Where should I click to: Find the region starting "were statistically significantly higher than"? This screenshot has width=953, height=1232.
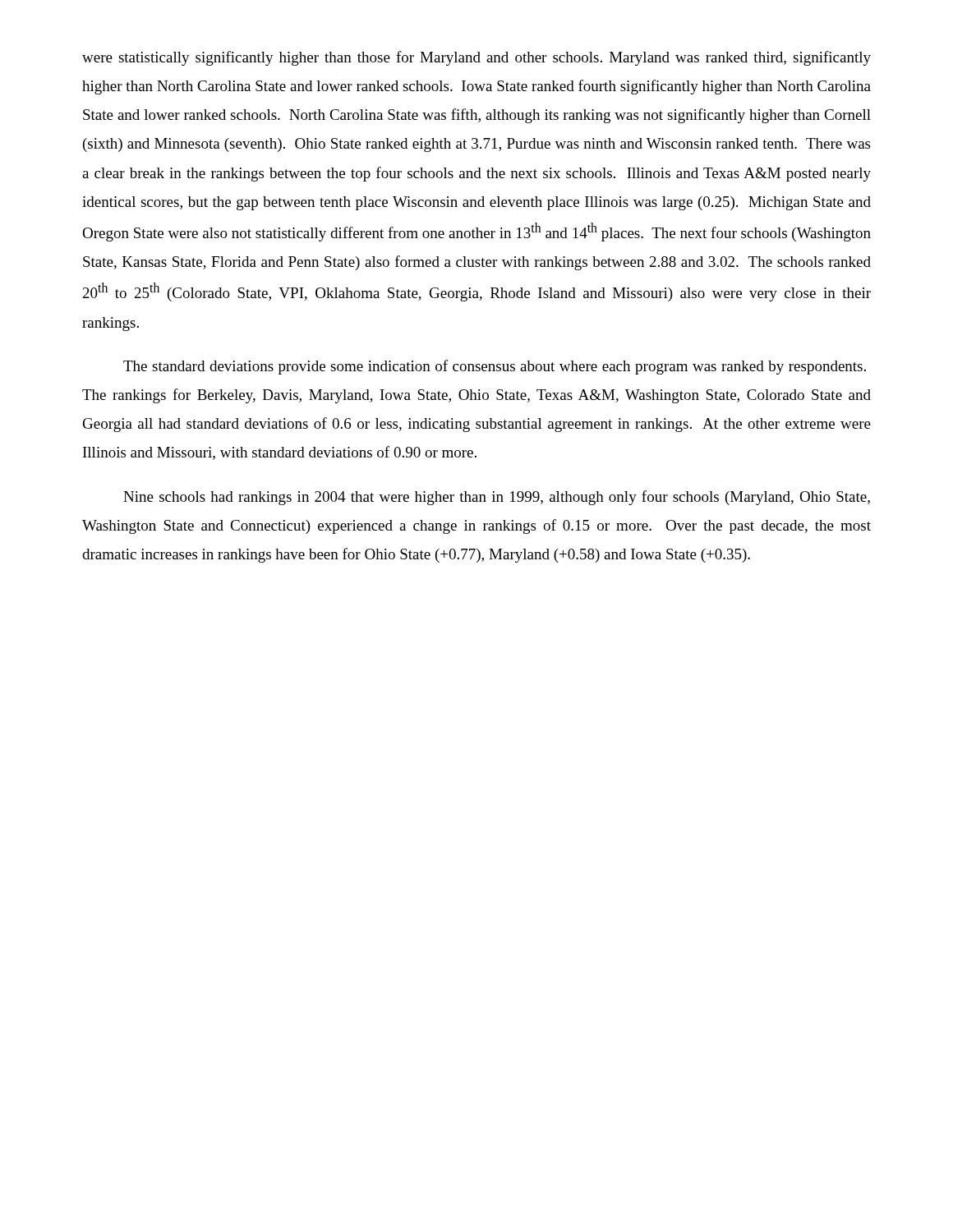point(476,190)
